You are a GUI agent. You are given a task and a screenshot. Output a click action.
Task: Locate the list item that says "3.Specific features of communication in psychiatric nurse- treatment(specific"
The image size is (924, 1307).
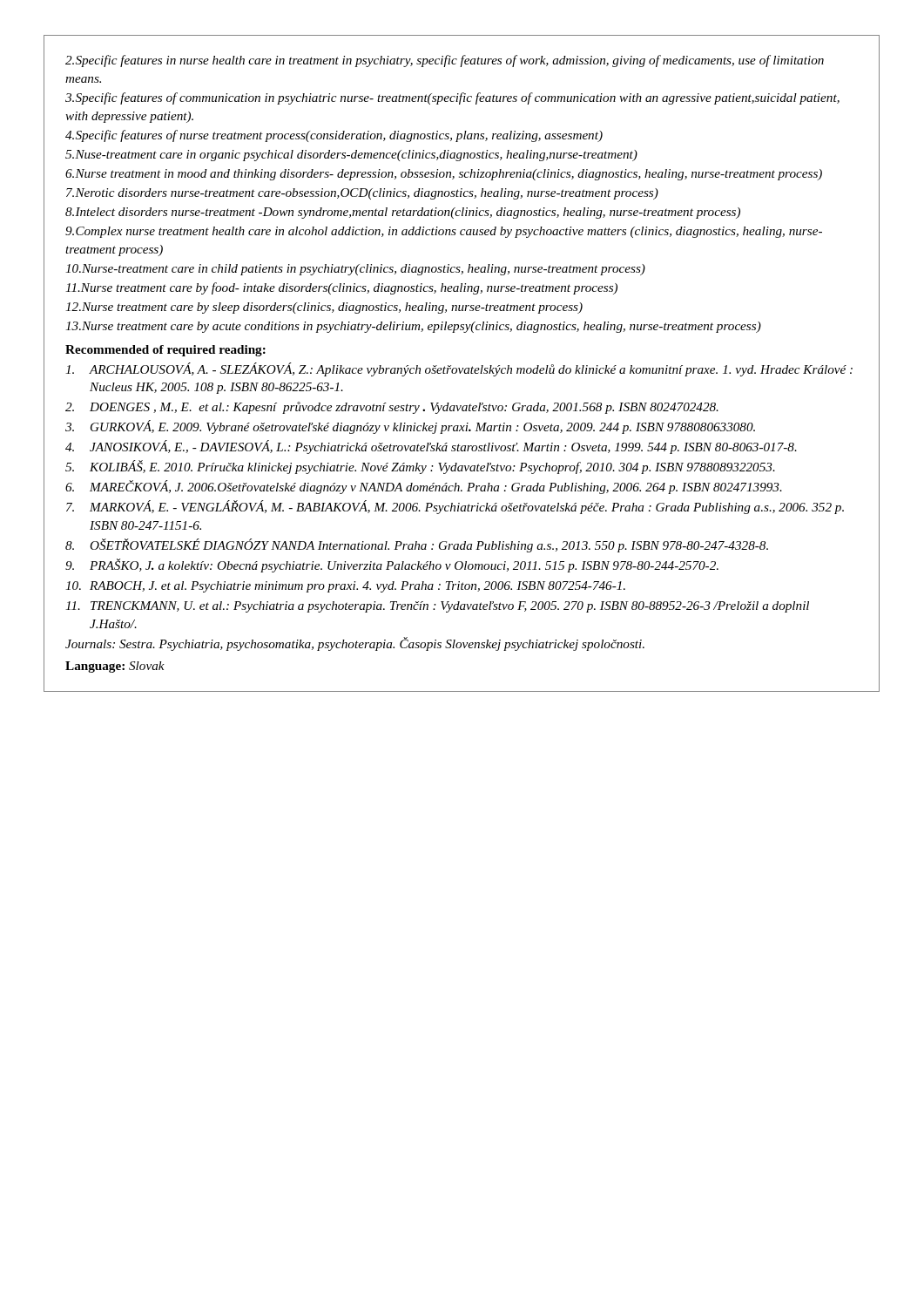click(453, 106)
